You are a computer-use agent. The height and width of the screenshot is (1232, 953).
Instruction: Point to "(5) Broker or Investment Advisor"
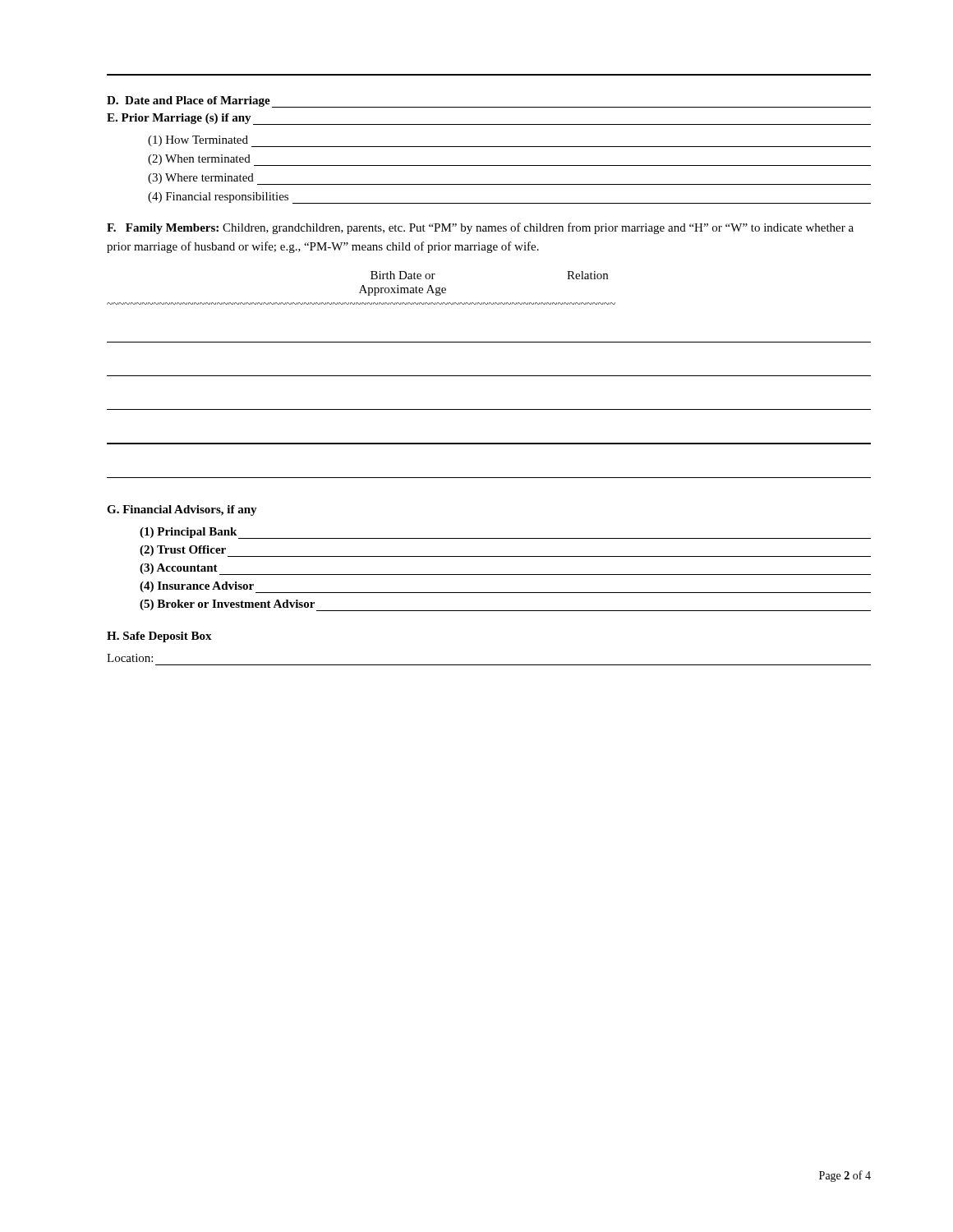[x=505, y=604]
